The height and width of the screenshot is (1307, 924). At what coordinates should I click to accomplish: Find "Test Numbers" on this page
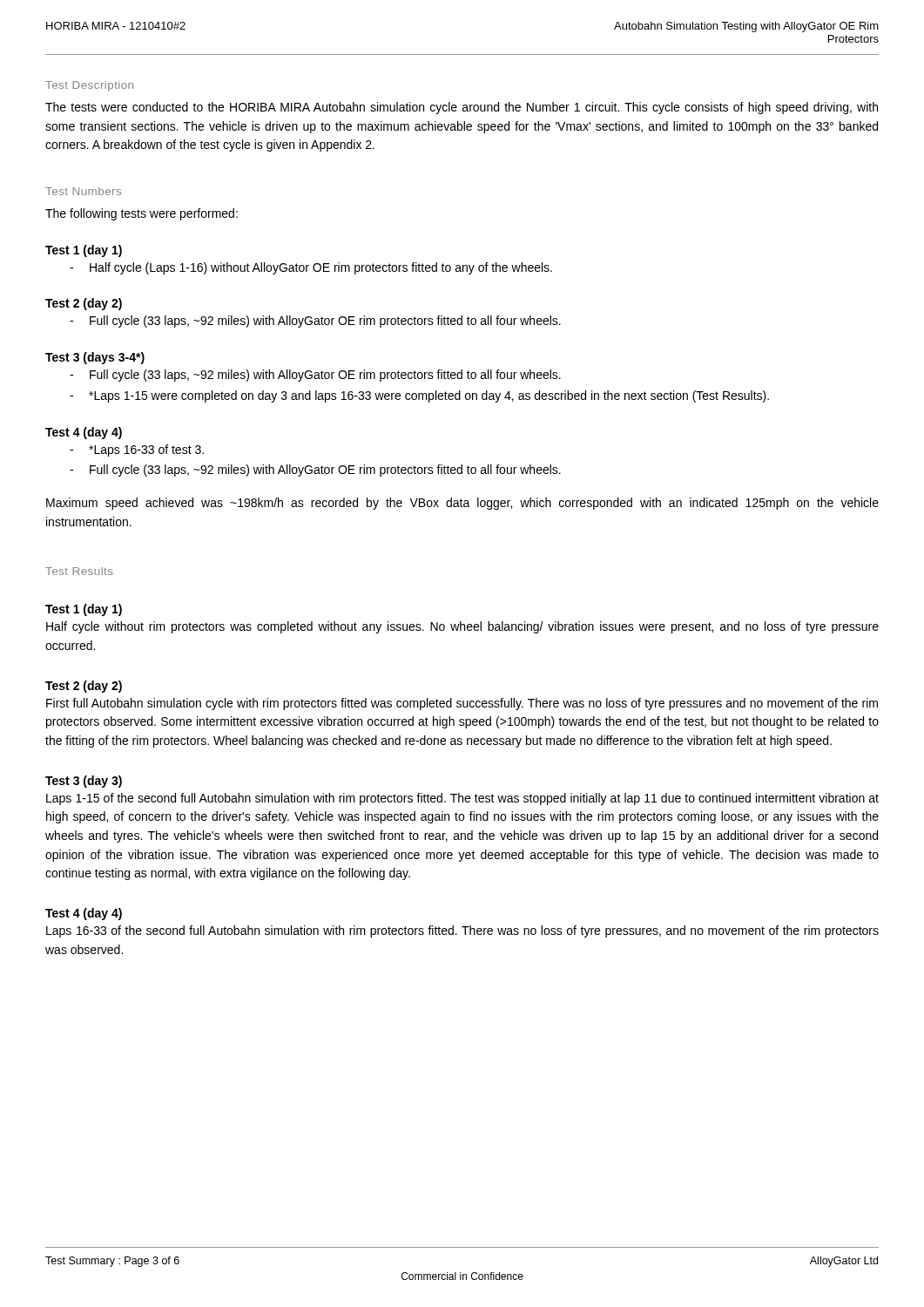click(x=84, y=191)
